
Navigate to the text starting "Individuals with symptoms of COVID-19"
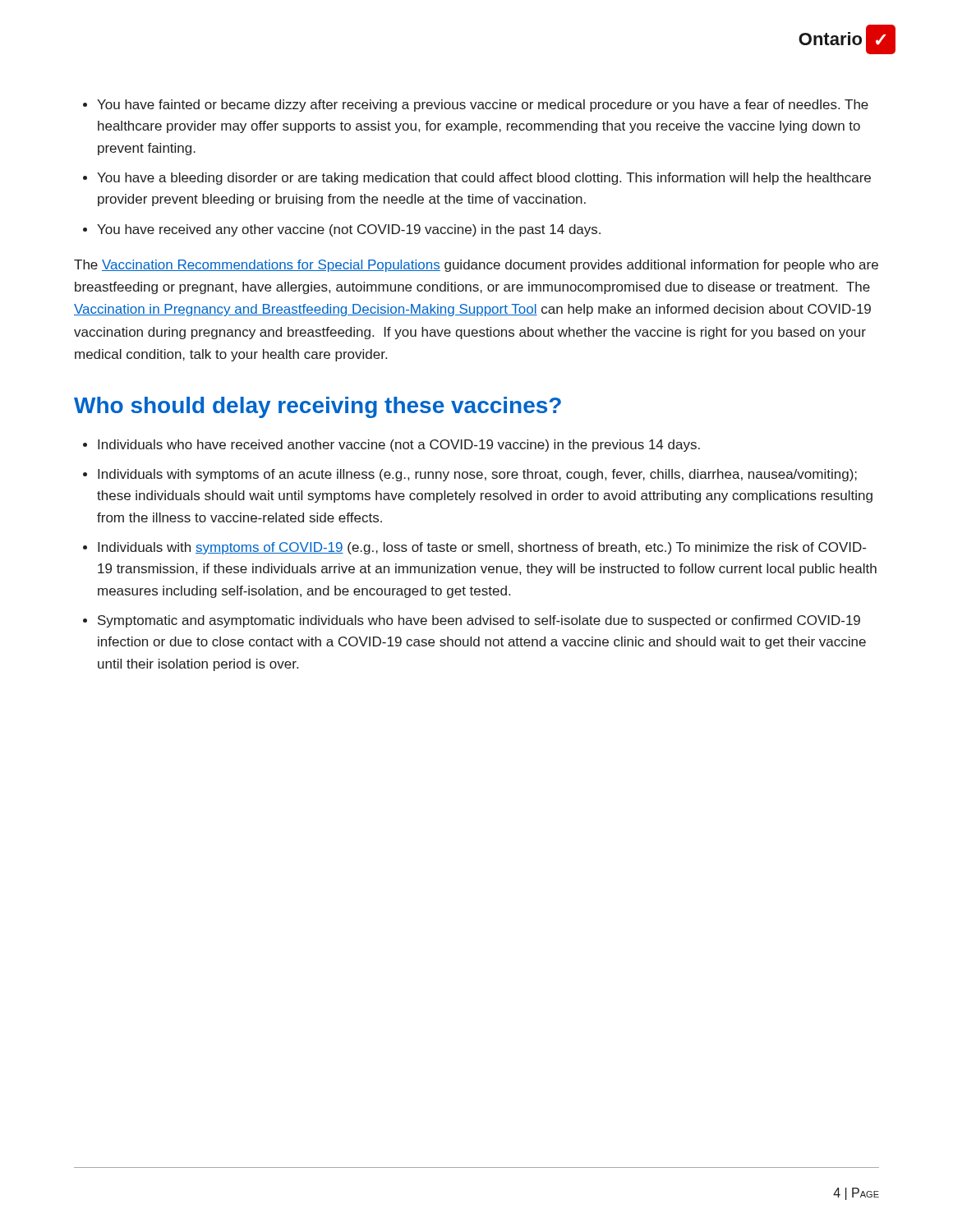[x=487, y=569]
